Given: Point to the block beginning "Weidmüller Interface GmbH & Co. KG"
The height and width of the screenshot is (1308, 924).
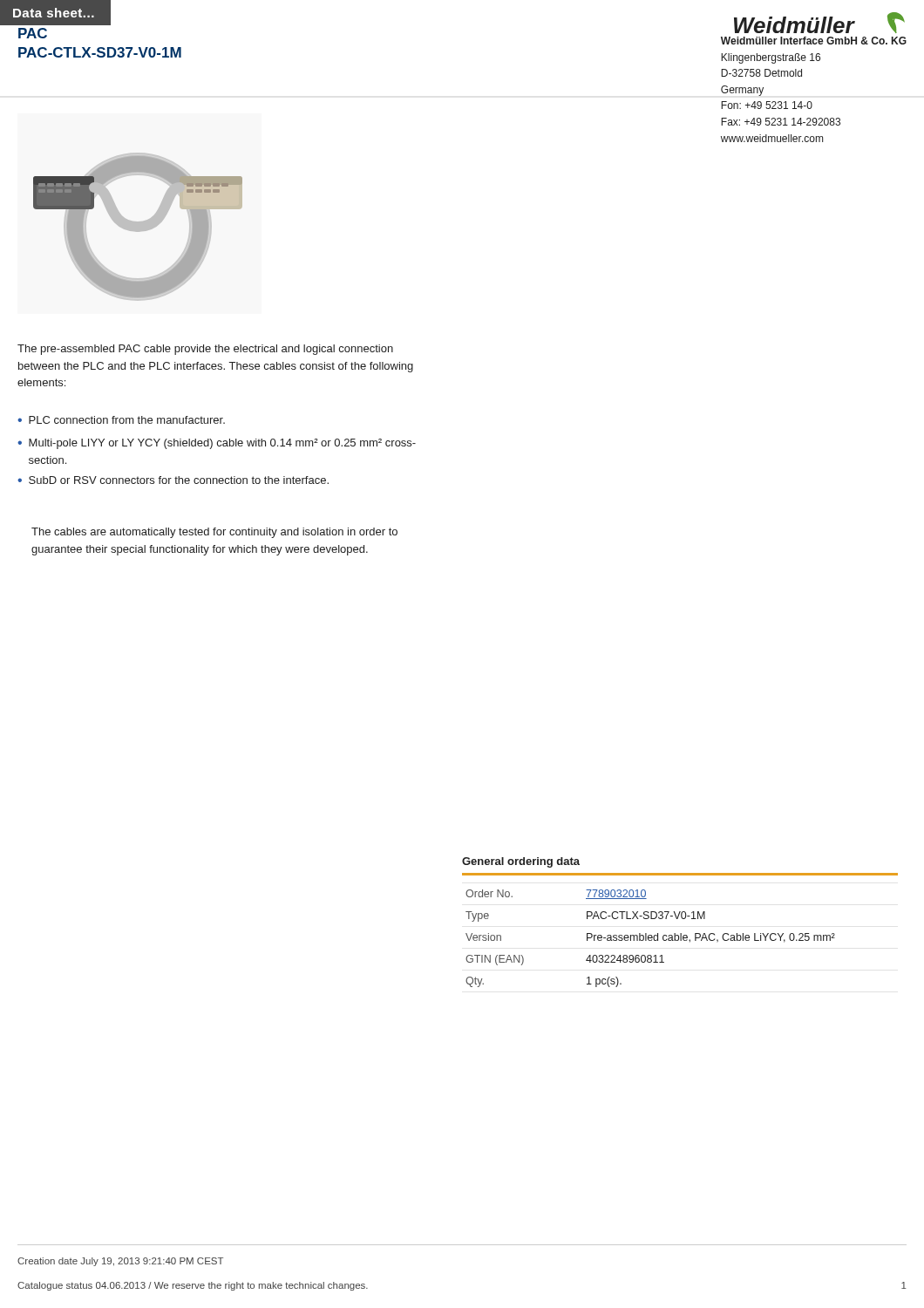Looking at the screenshot, I should pyautogui.click(x=814, y=90).
